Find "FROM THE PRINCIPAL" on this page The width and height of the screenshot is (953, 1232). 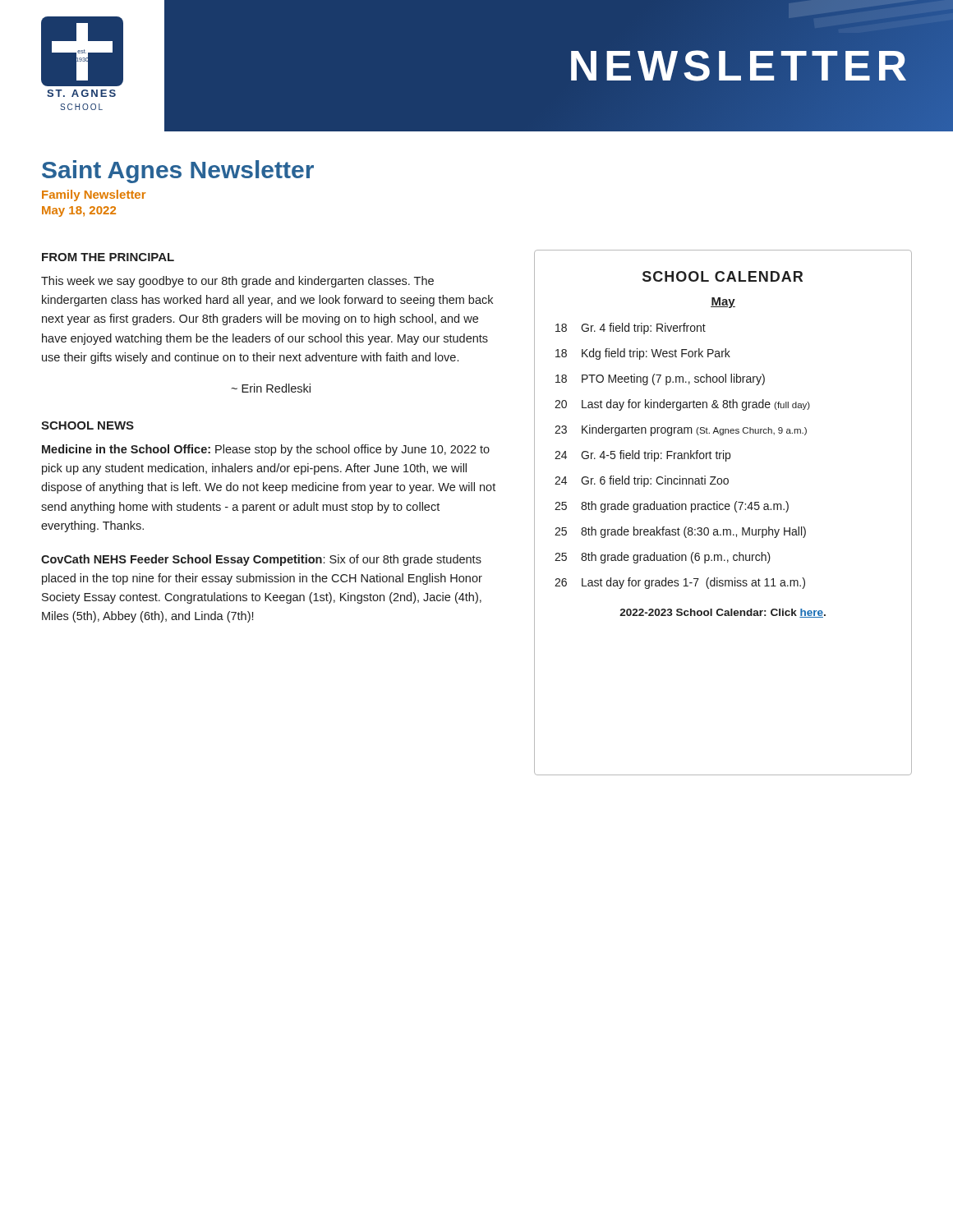[108, 257]
